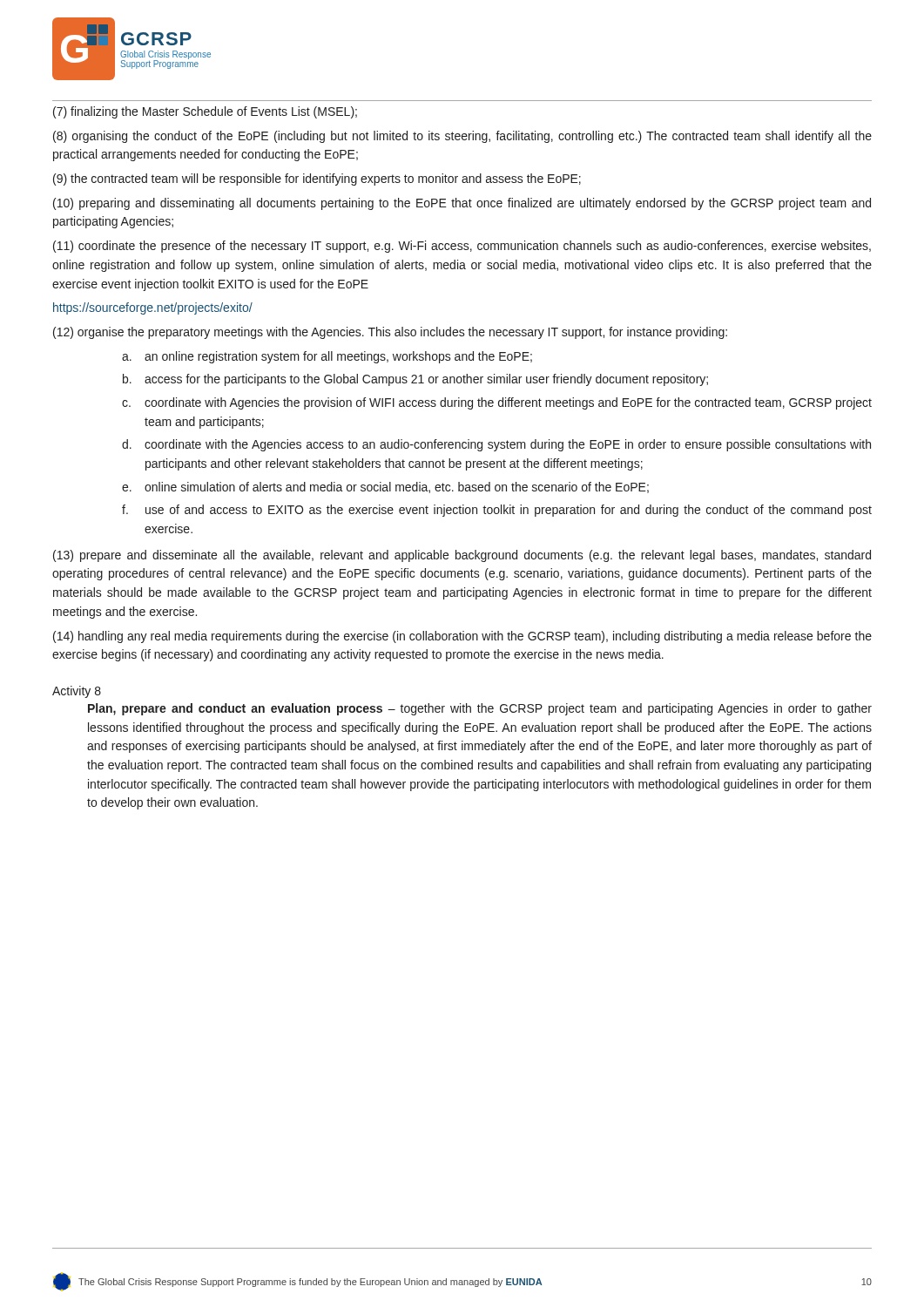Locate the block of text that opens with "(7) finalizing the"
The height and width of the screenshot is (1307, 924).
point(205,112)
